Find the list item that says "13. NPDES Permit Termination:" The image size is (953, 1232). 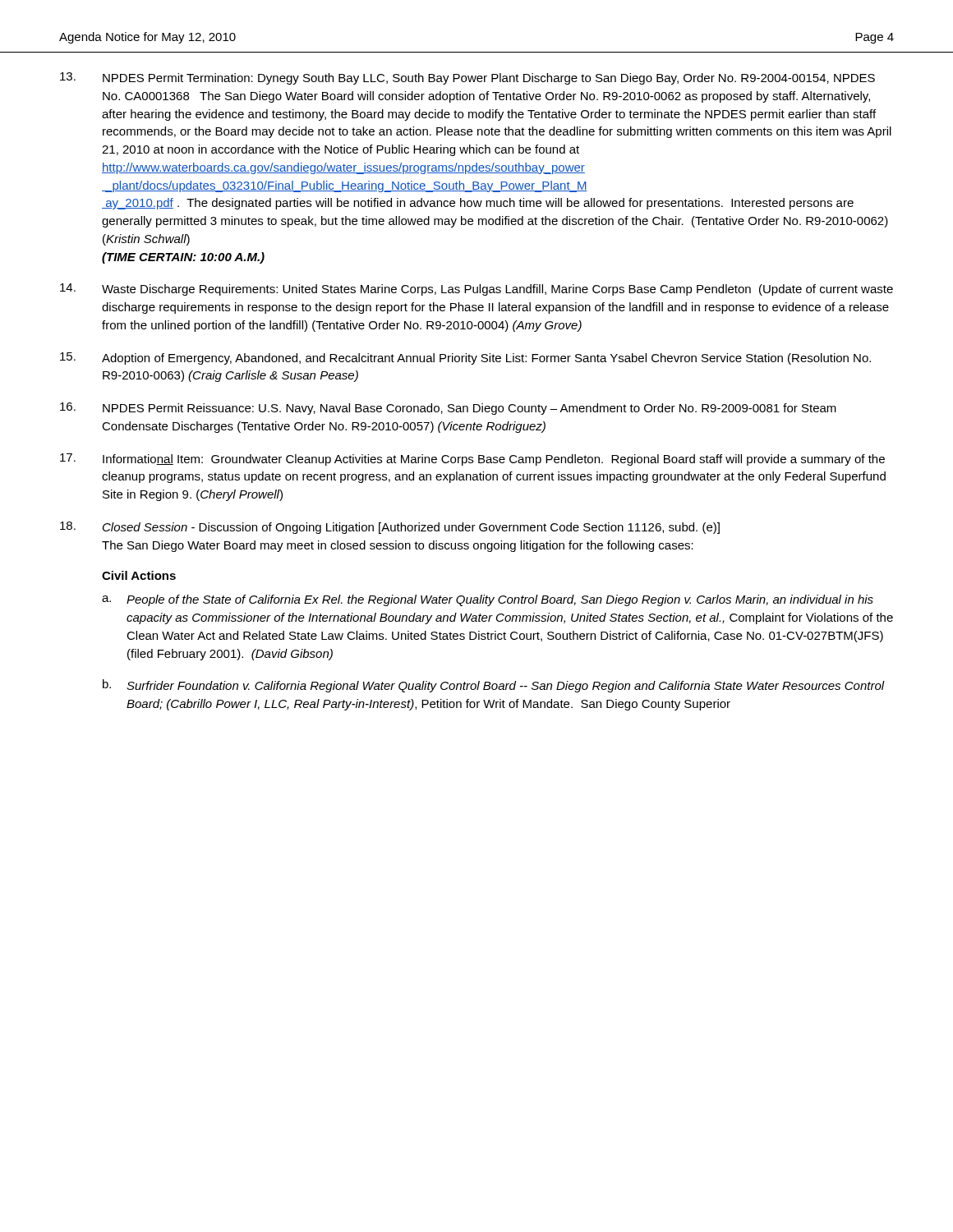click(476, 167)
